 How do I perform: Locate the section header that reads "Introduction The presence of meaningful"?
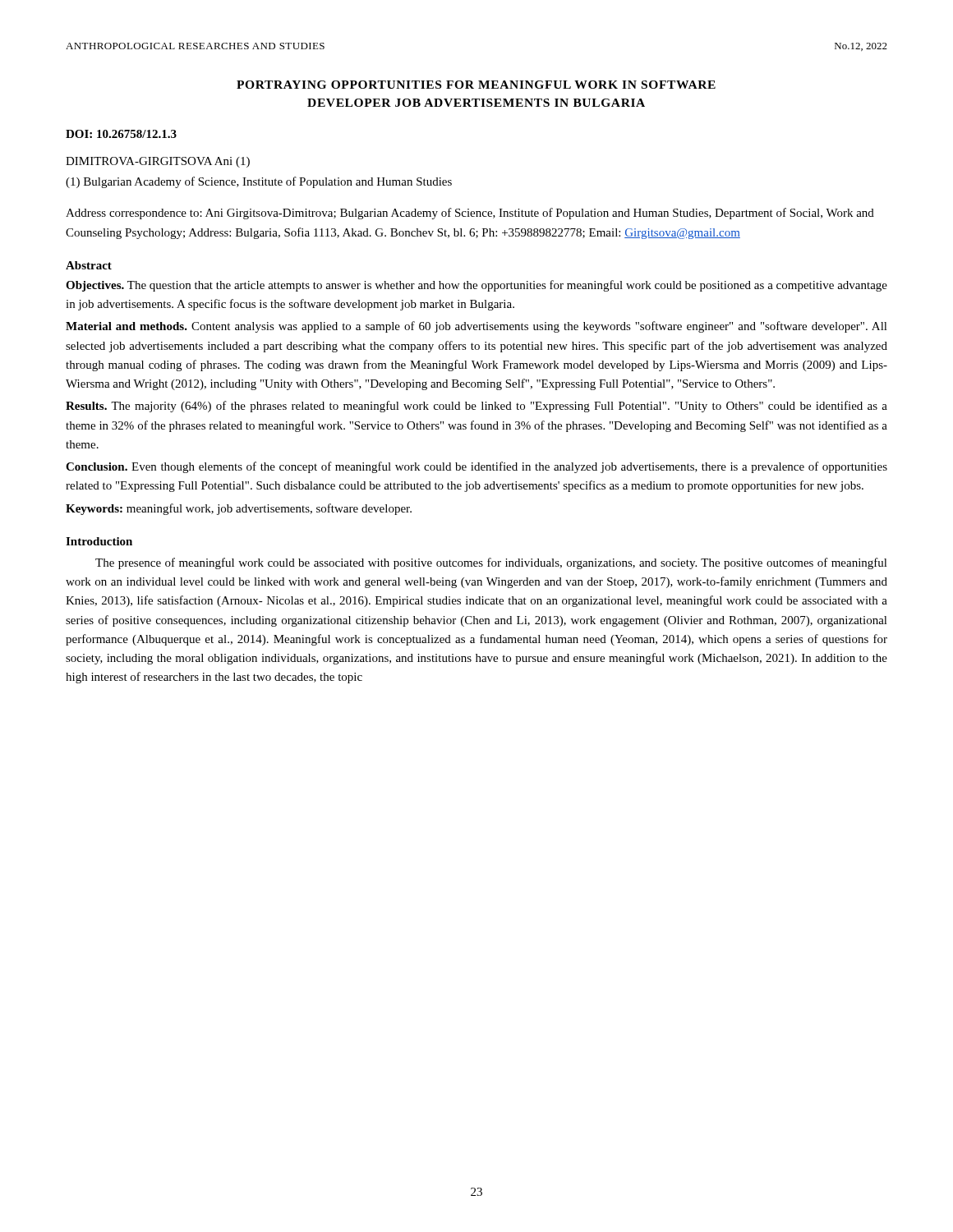tap(476, 611)
